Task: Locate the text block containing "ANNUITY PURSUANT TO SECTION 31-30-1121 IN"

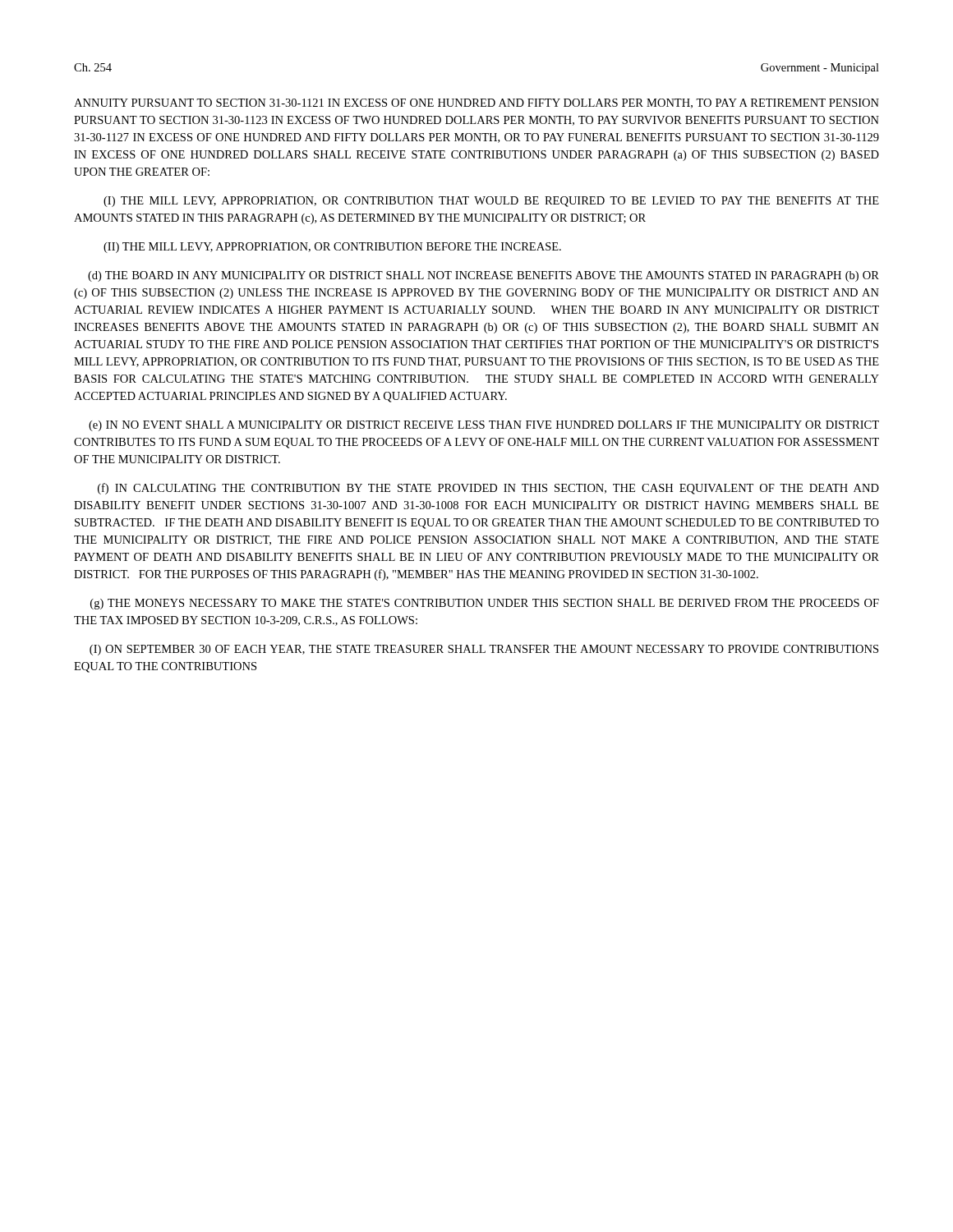Action: (476, 137)
